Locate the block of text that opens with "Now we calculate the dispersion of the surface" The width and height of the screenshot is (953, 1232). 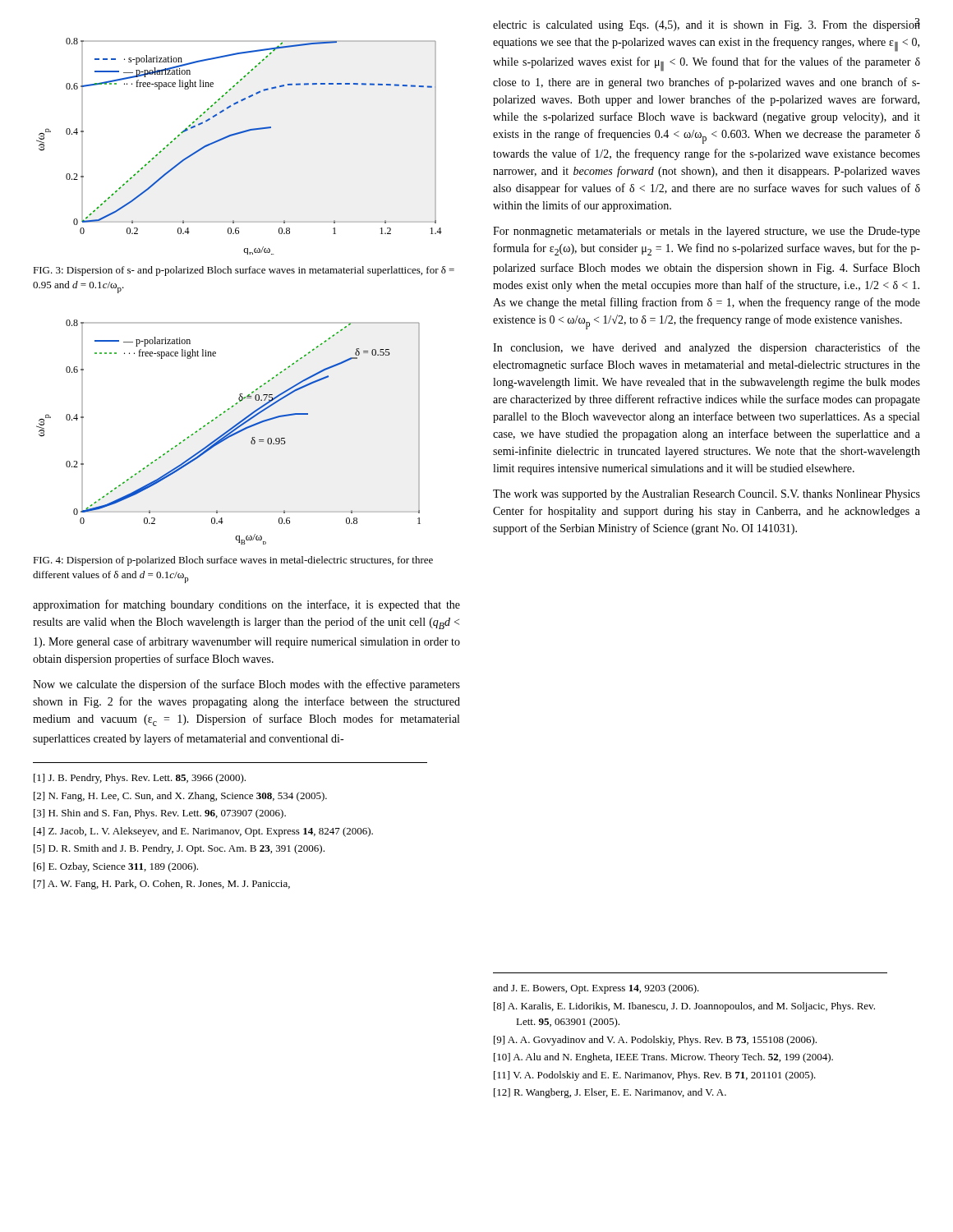tap(246, 712)
